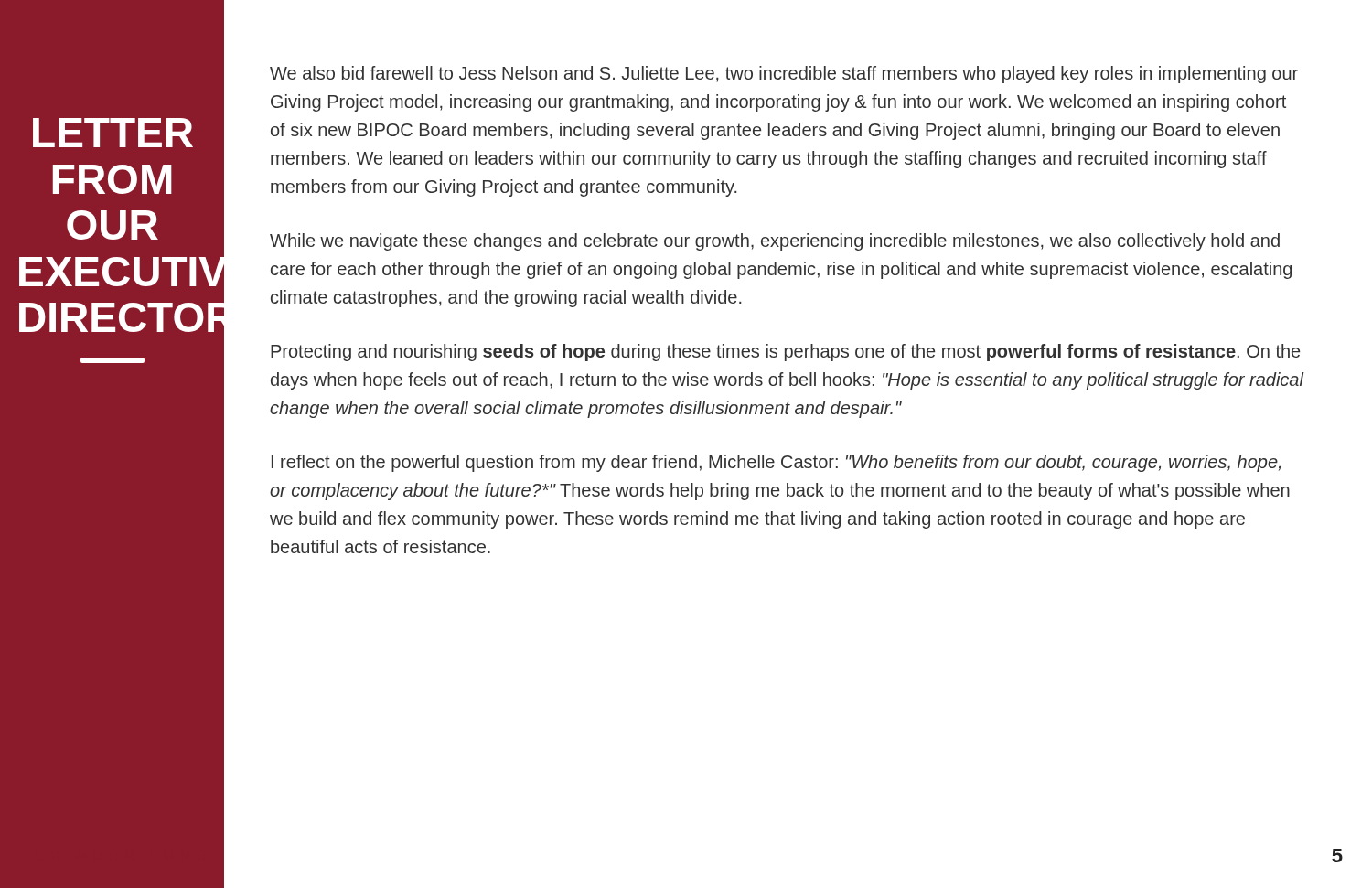Click where it says "LETTERFROM OUREXECUTIVEDIRECTOR"

(112, 236)
